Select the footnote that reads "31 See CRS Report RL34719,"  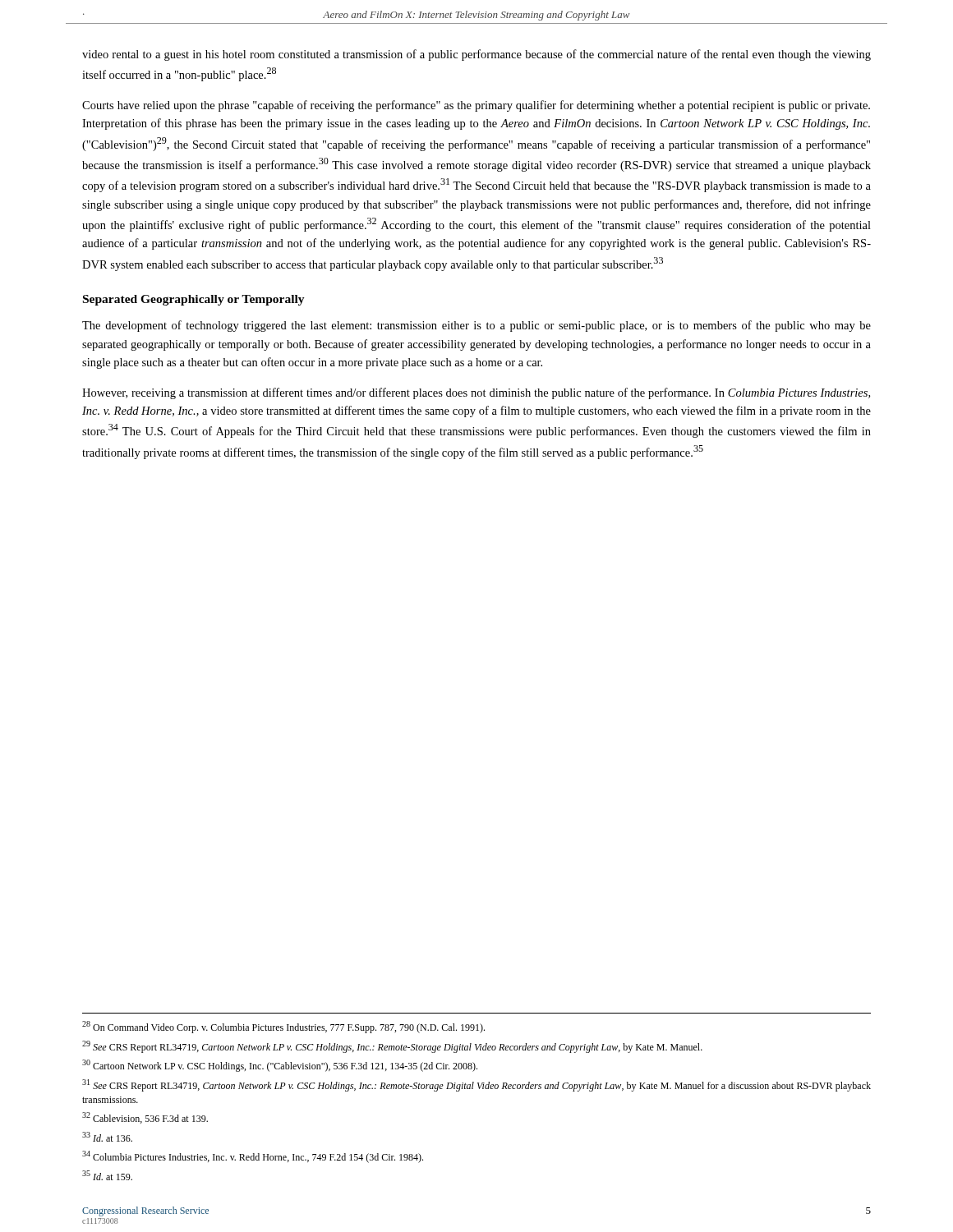476,1091
